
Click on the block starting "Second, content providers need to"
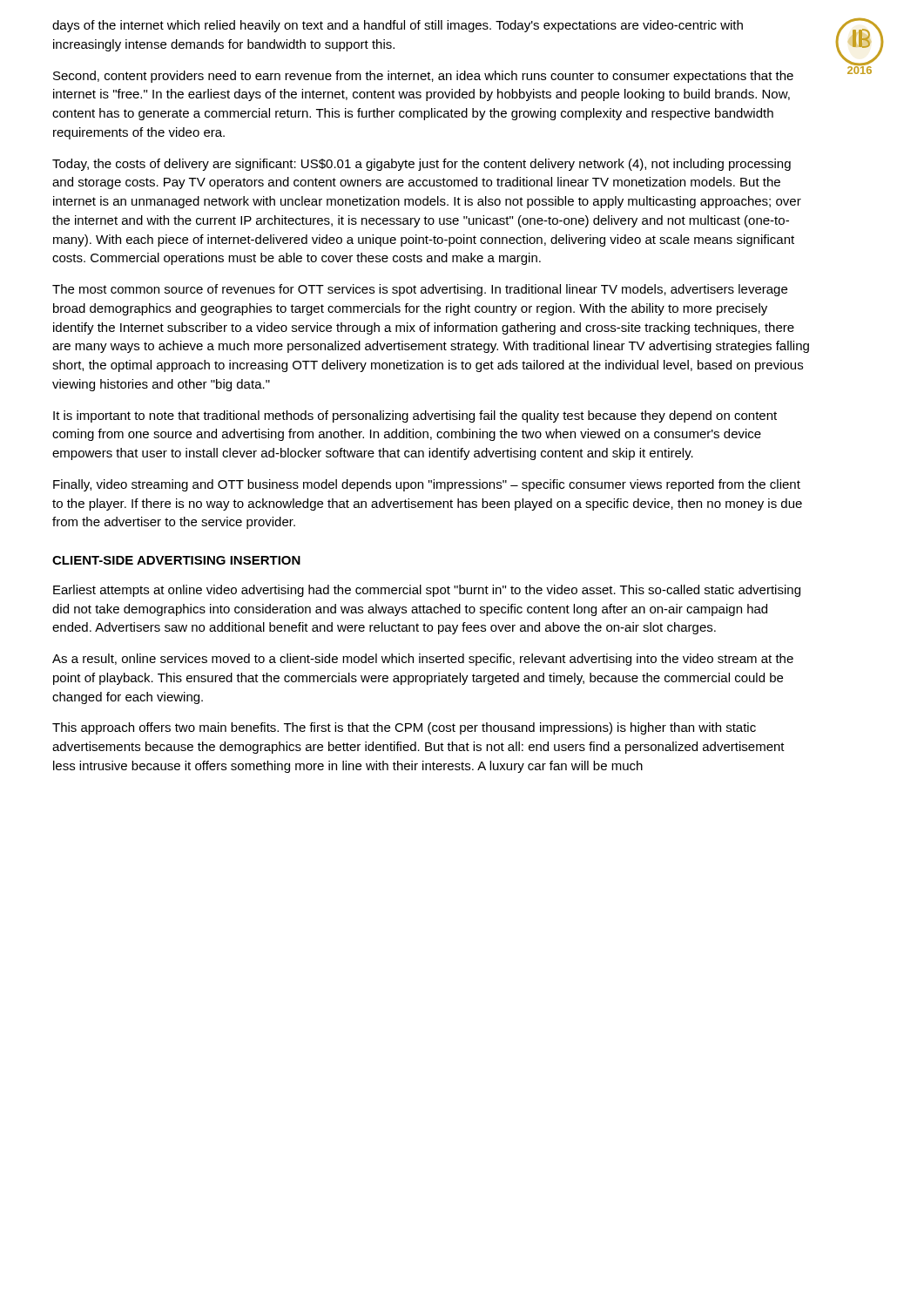point(432,104)
